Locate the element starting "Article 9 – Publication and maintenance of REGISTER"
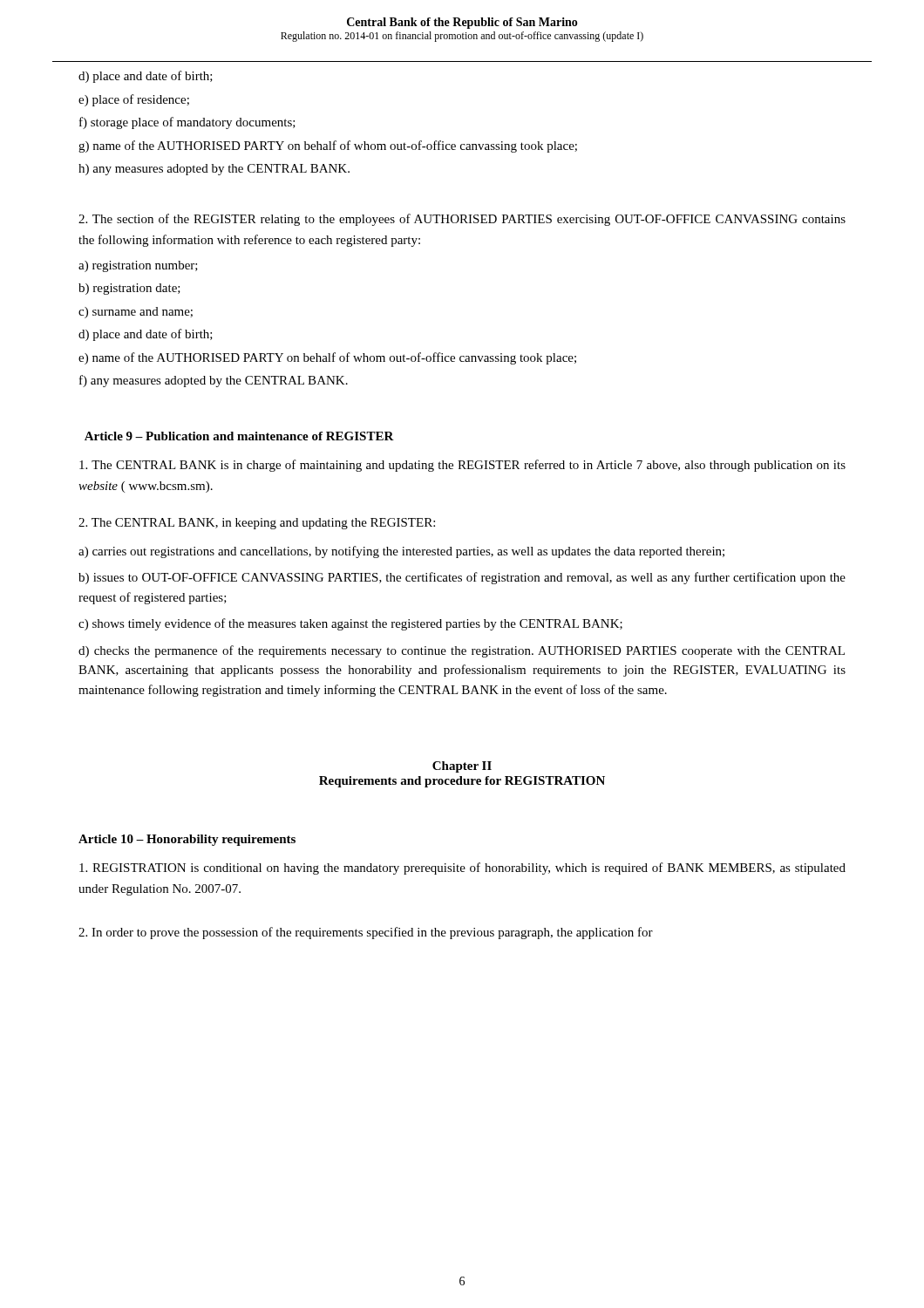This screenshot has height=1308, width=924. (x=236, y=436)
